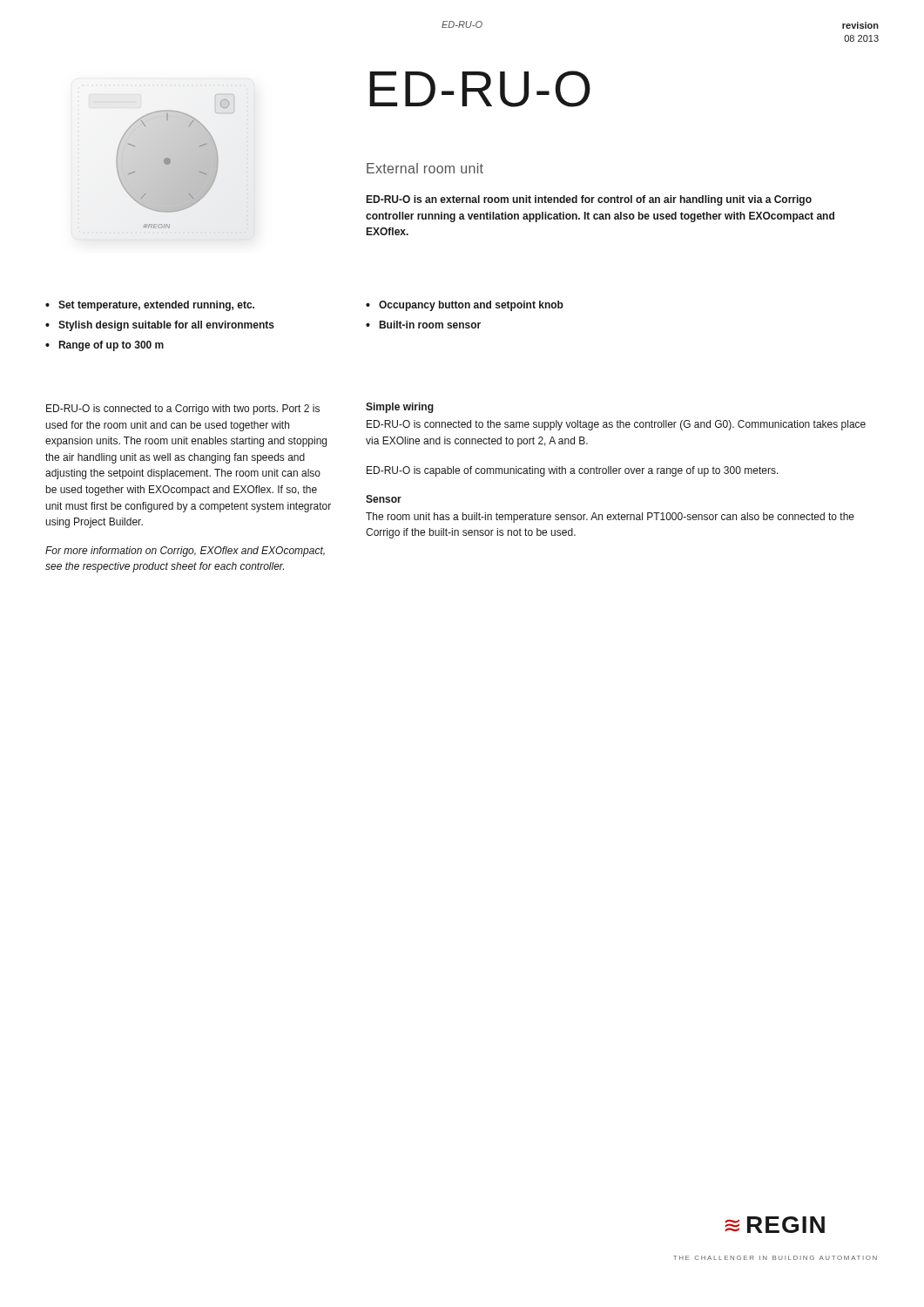Select the text block starting "• Set temperature, extended running, etc."
Viewport: 924px width, 1307px height.
tap(150, 305)
